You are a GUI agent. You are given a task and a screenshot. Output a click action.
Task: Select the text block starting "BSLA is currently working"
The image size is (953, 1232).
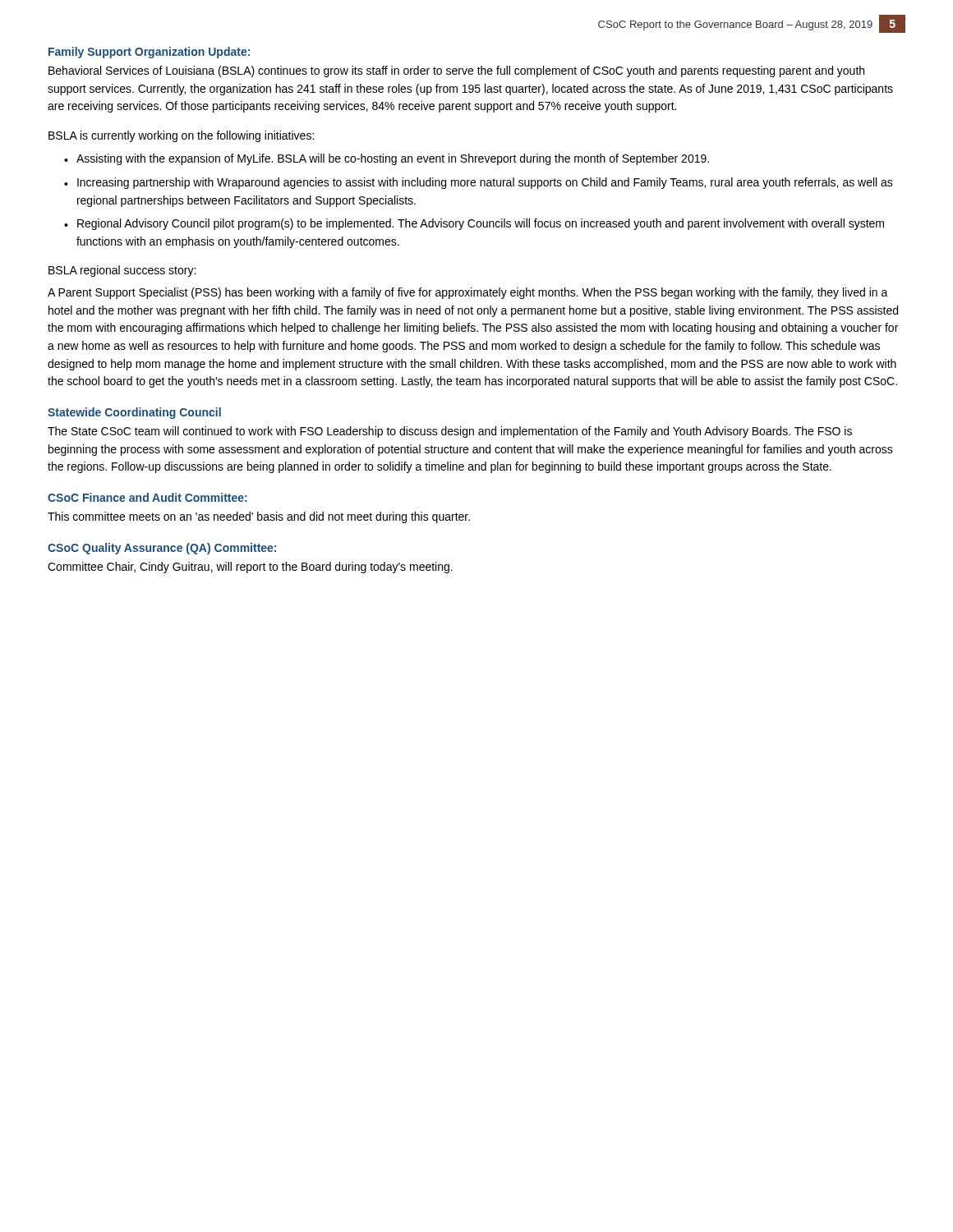click(x=181, y=136)
